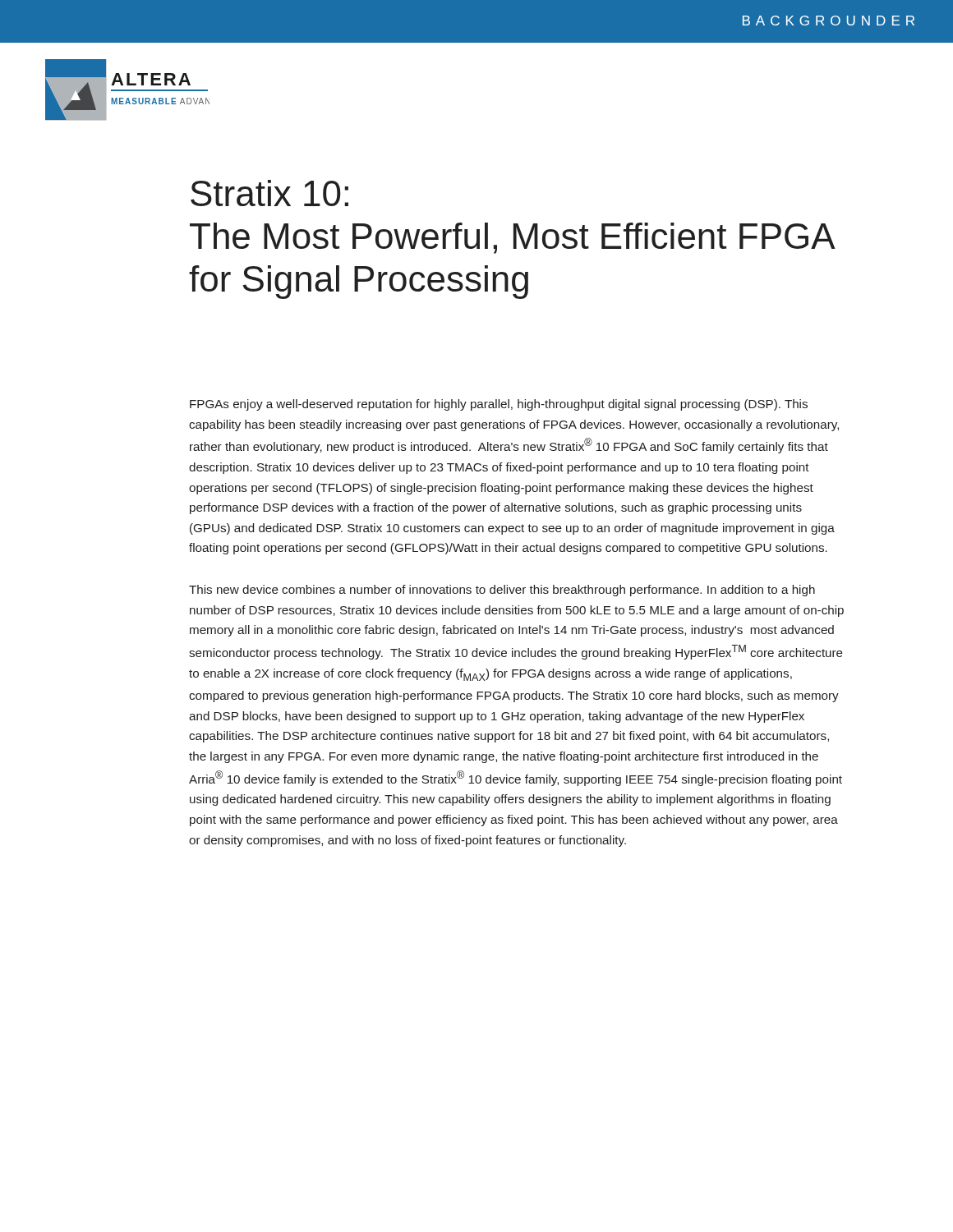
Task: Point to the block beginning "FPGAs enjoy a well-deserved reputation for"
Action: coord(518,476)
